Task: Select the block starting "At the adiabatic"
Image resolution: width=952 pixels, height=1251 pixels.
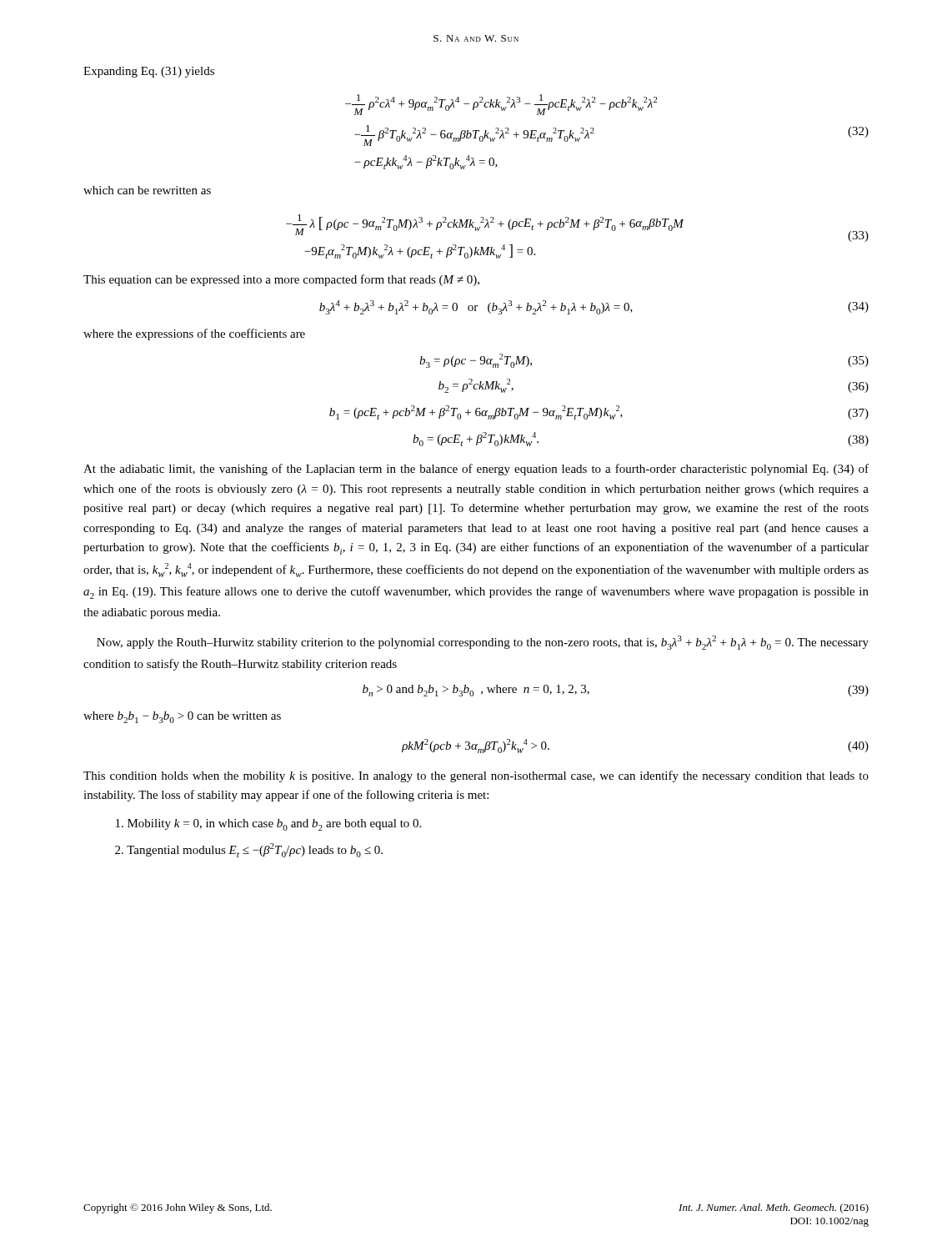Action: (476, 541)
